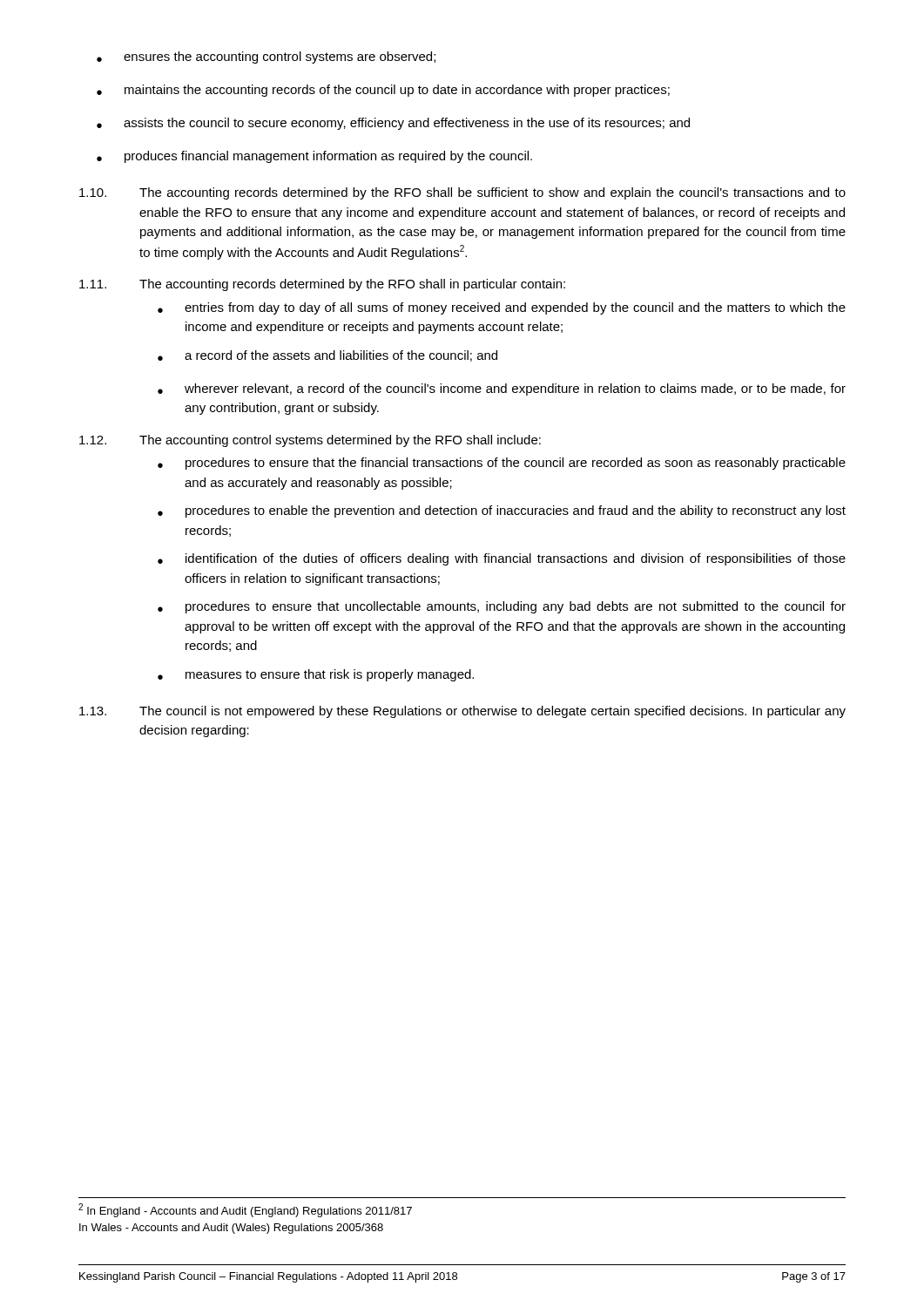Where is the passage that starts "• maintains the accounting"?
The height and width of the screenshot is (1307, 924).
point(462,92)
